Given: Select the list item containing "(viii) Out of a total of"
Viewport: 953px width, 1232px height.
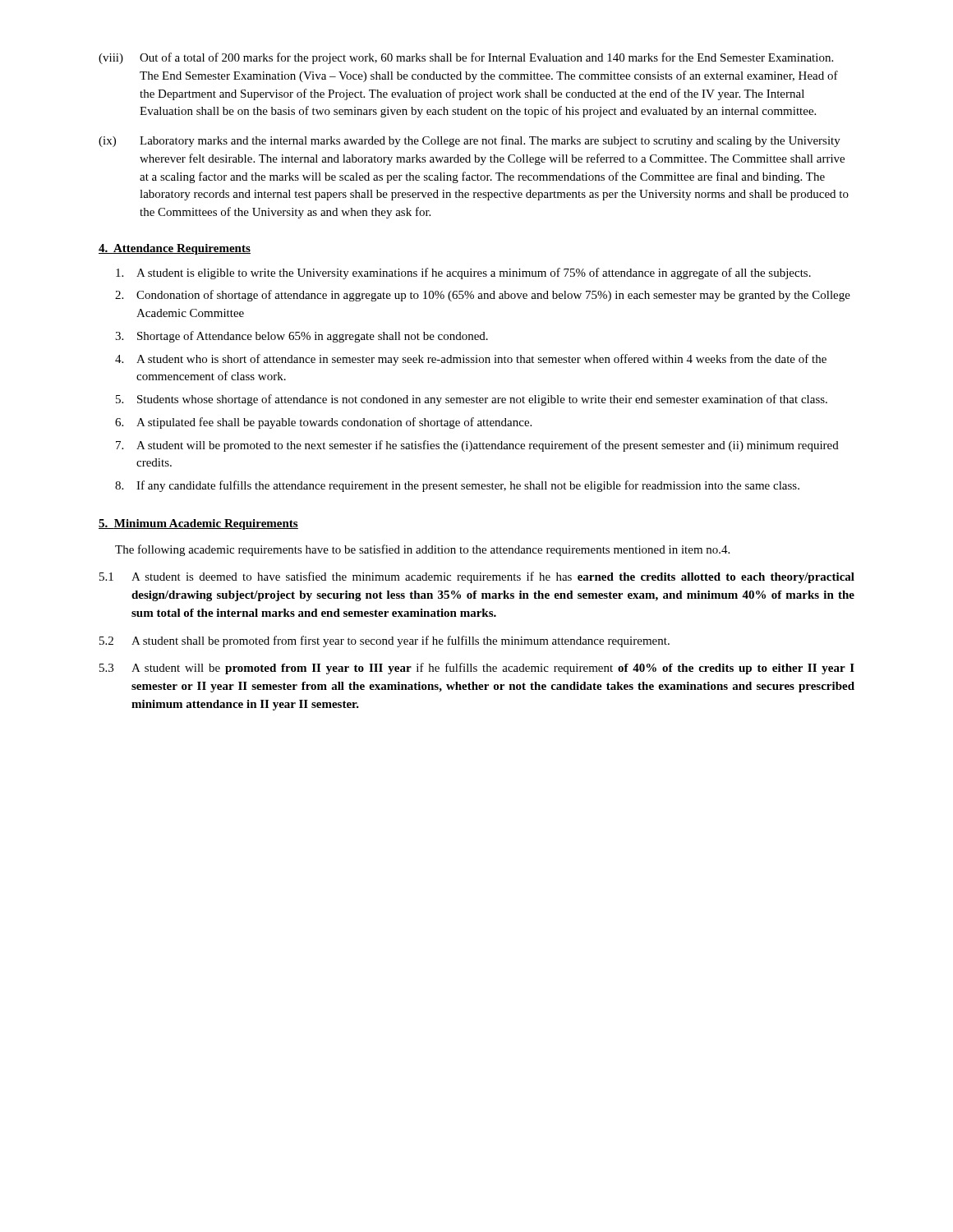Looking at the screenshot, I should [x=476, y=85].
